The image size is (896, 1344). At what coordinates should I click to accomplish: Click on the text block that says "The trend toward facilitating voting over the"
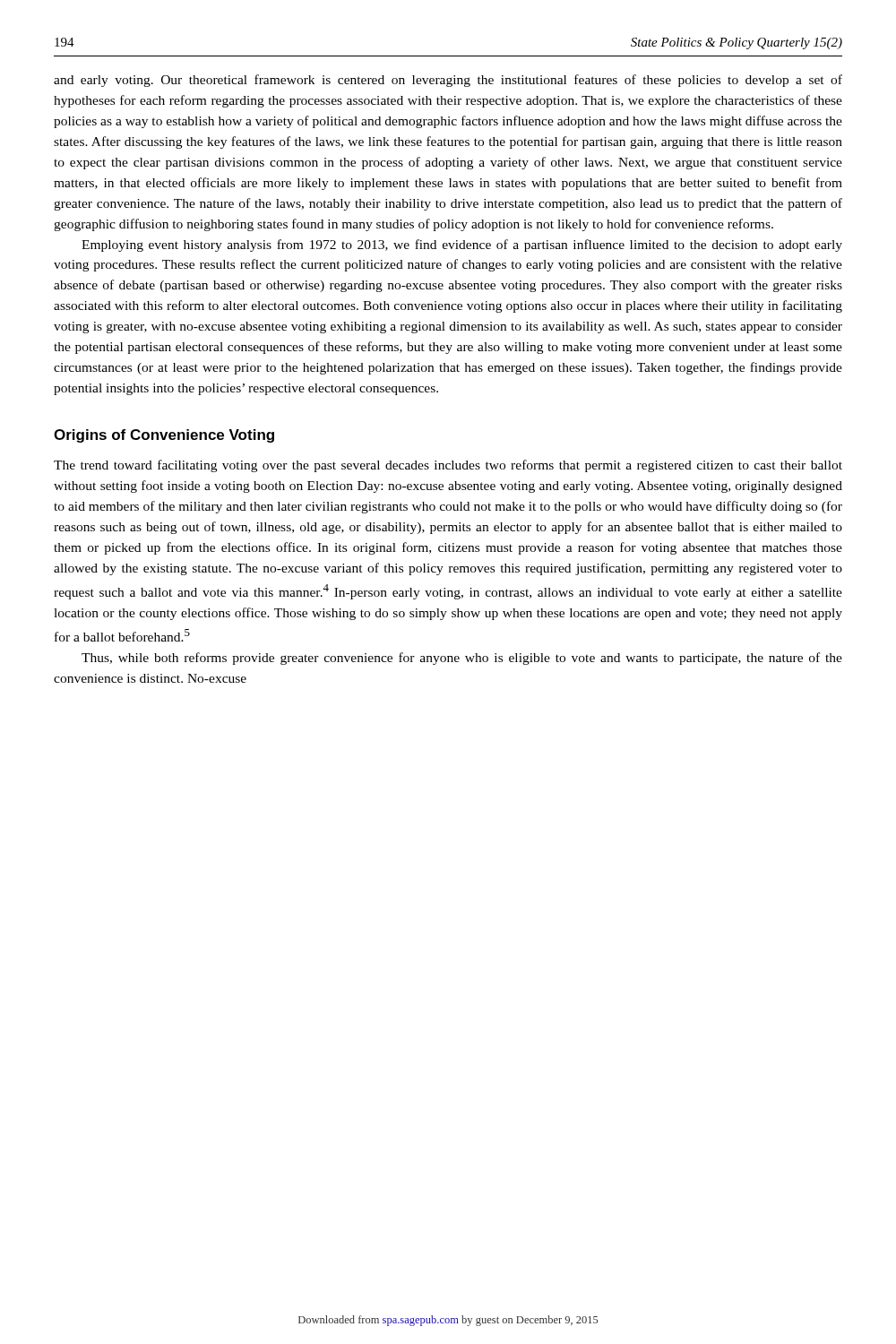[x=448, y=552]
